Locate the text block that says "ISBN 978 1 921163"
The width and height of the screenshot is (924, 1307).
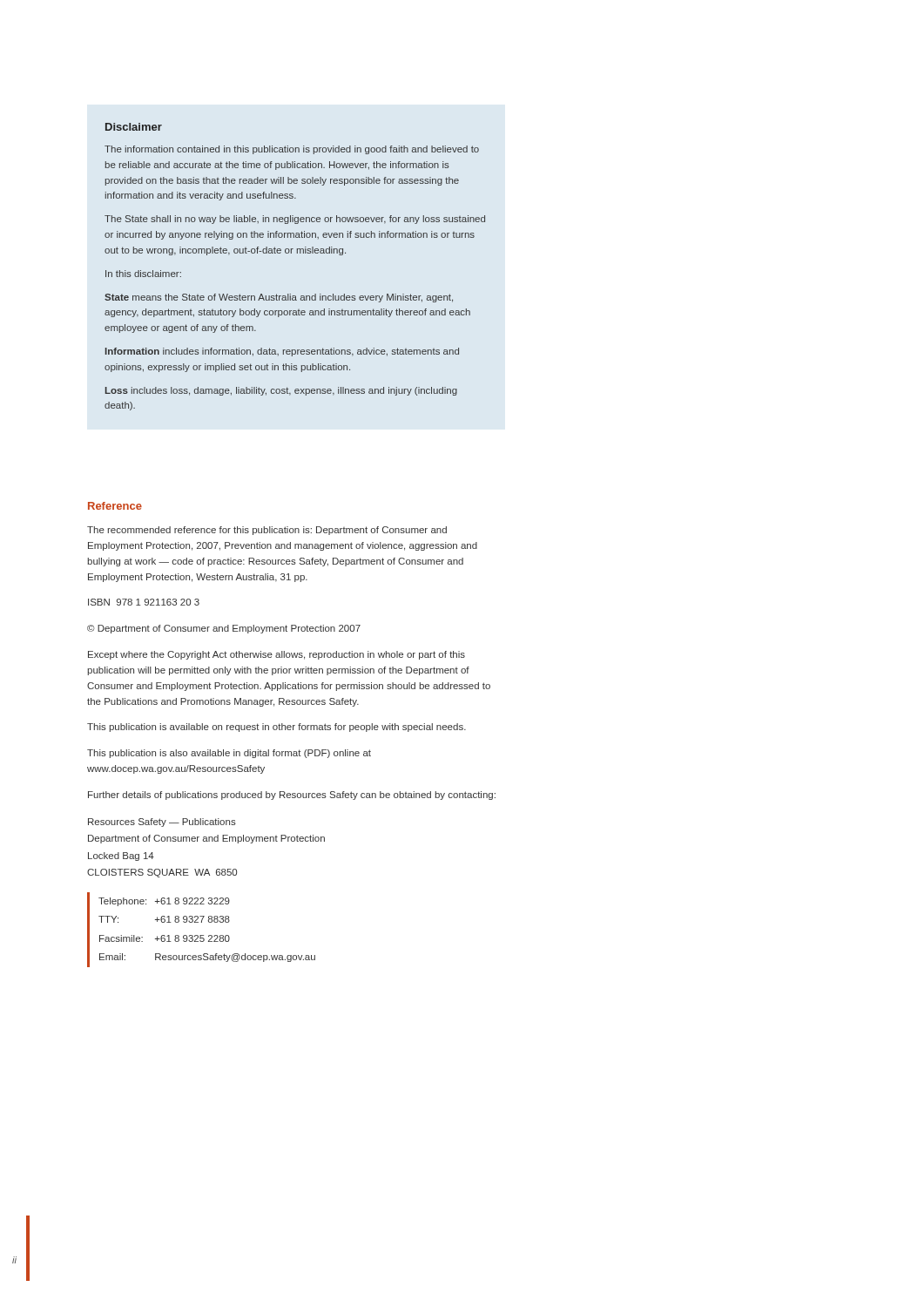(144, 602)
